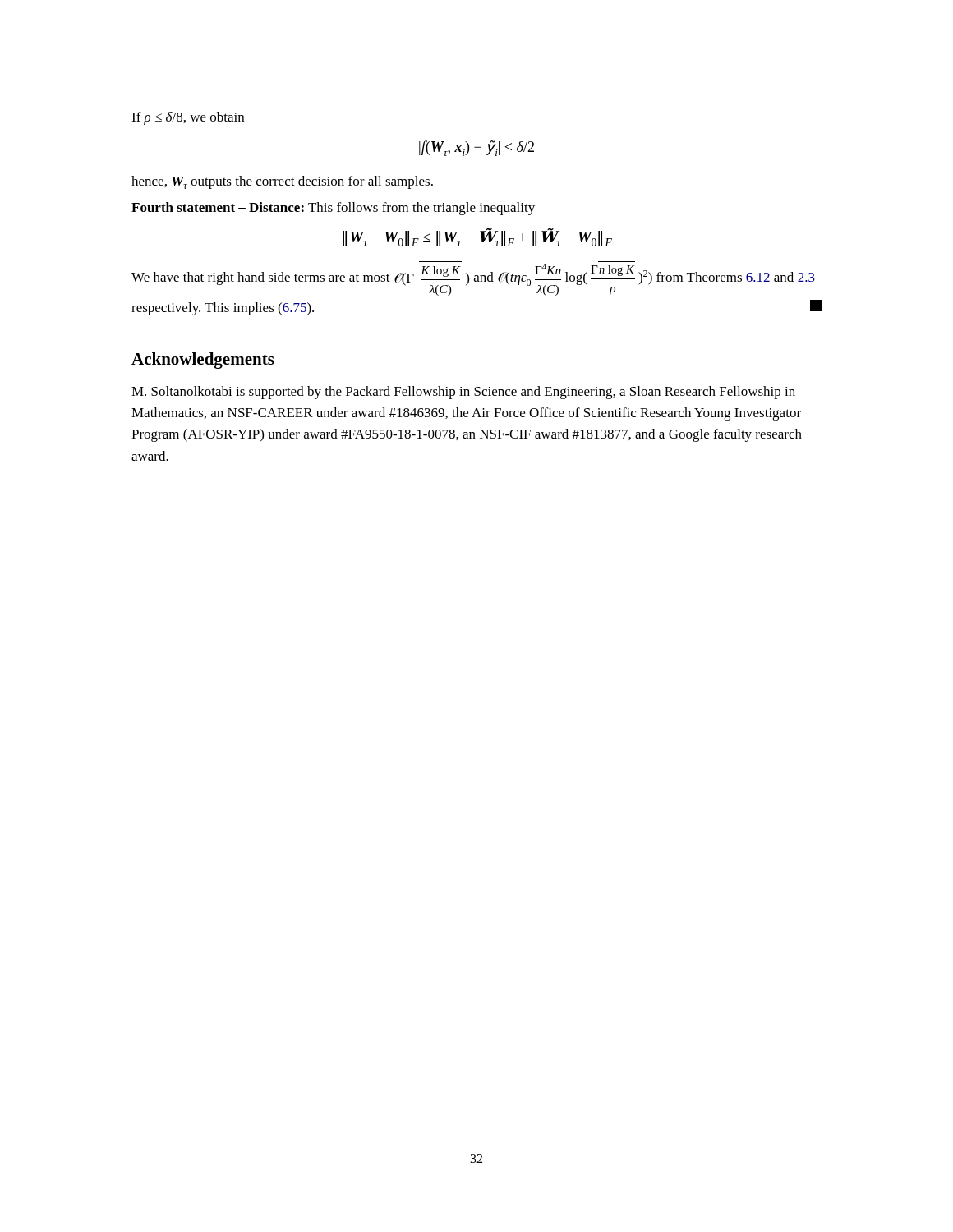Locate a section header

(203, 359)
